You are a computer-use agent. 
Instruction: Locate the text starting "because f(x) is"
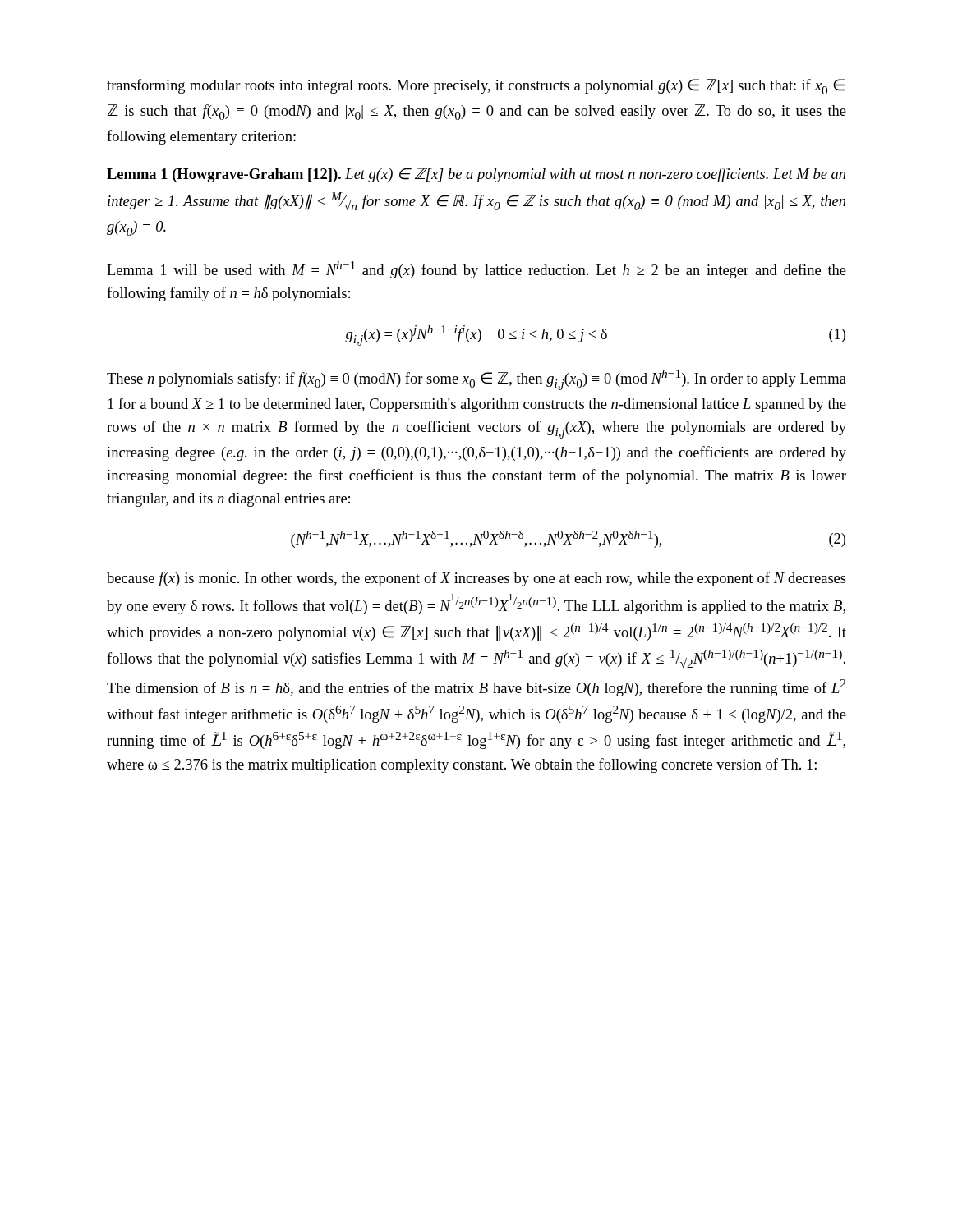click(476, 671)
